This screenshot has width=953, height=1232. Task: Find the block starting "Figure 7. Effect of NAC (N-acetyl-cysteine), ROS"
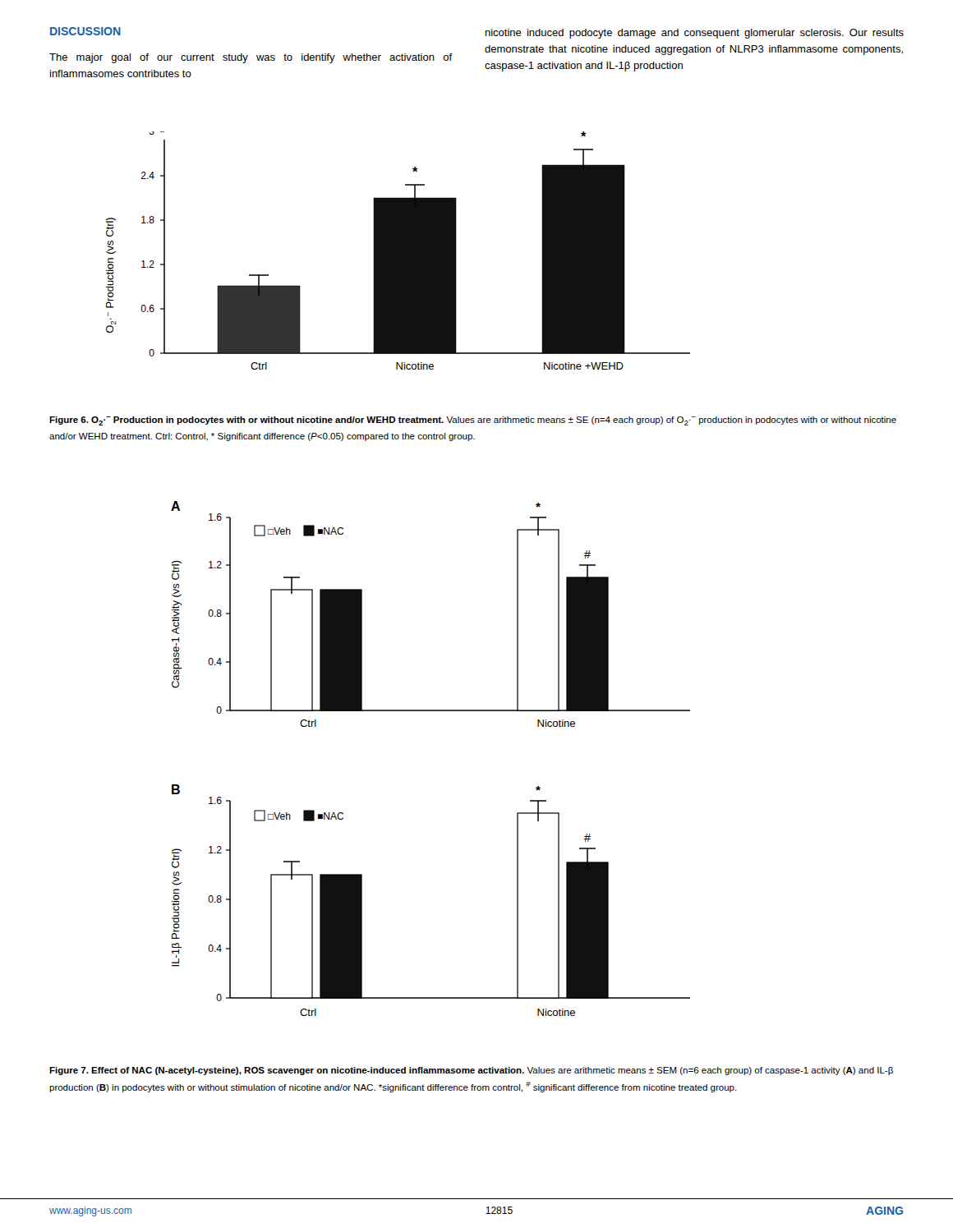pos(471,1079)
